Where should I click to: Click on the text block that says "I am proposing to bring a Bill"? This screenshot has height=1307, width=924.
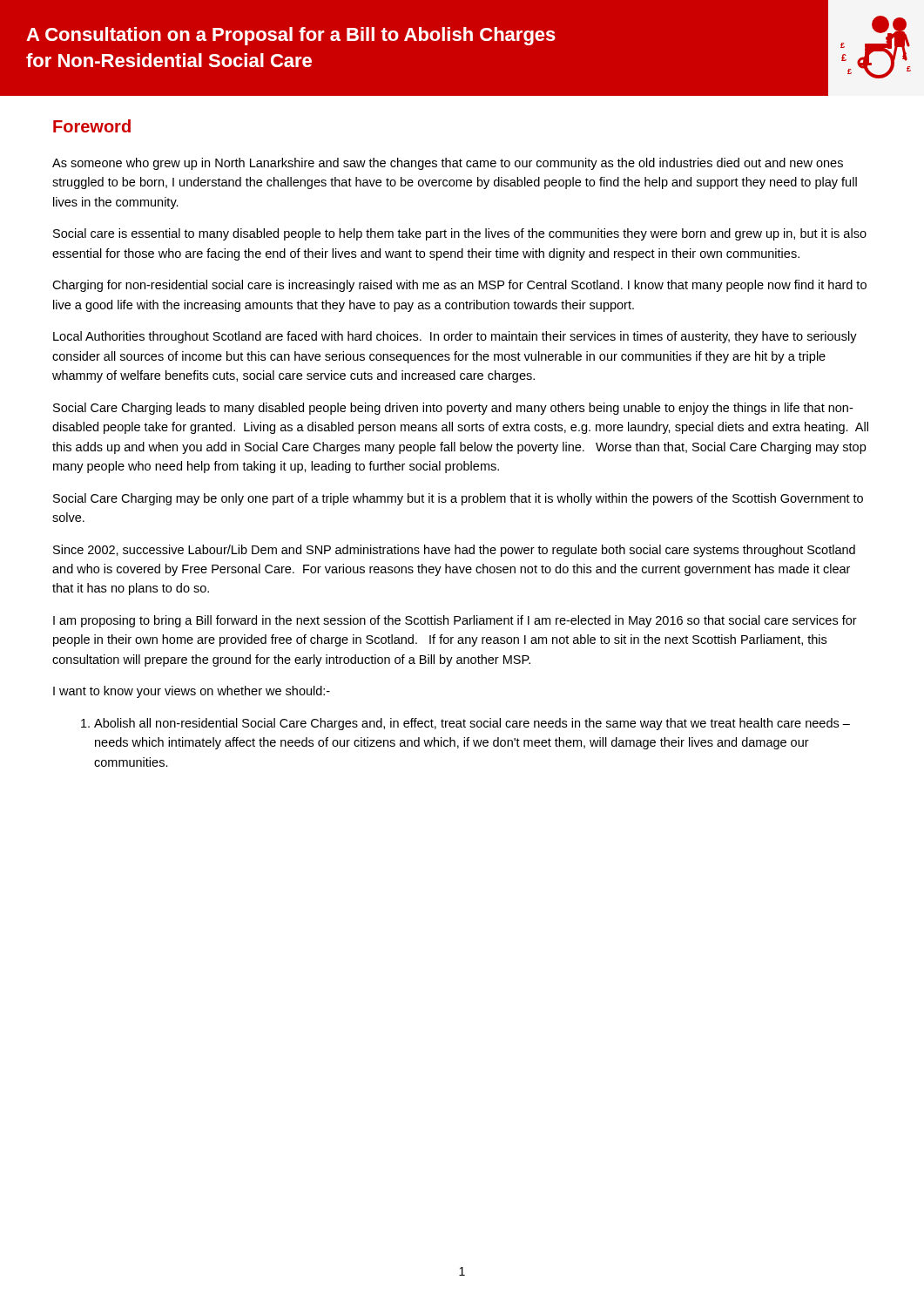point(454,640)
